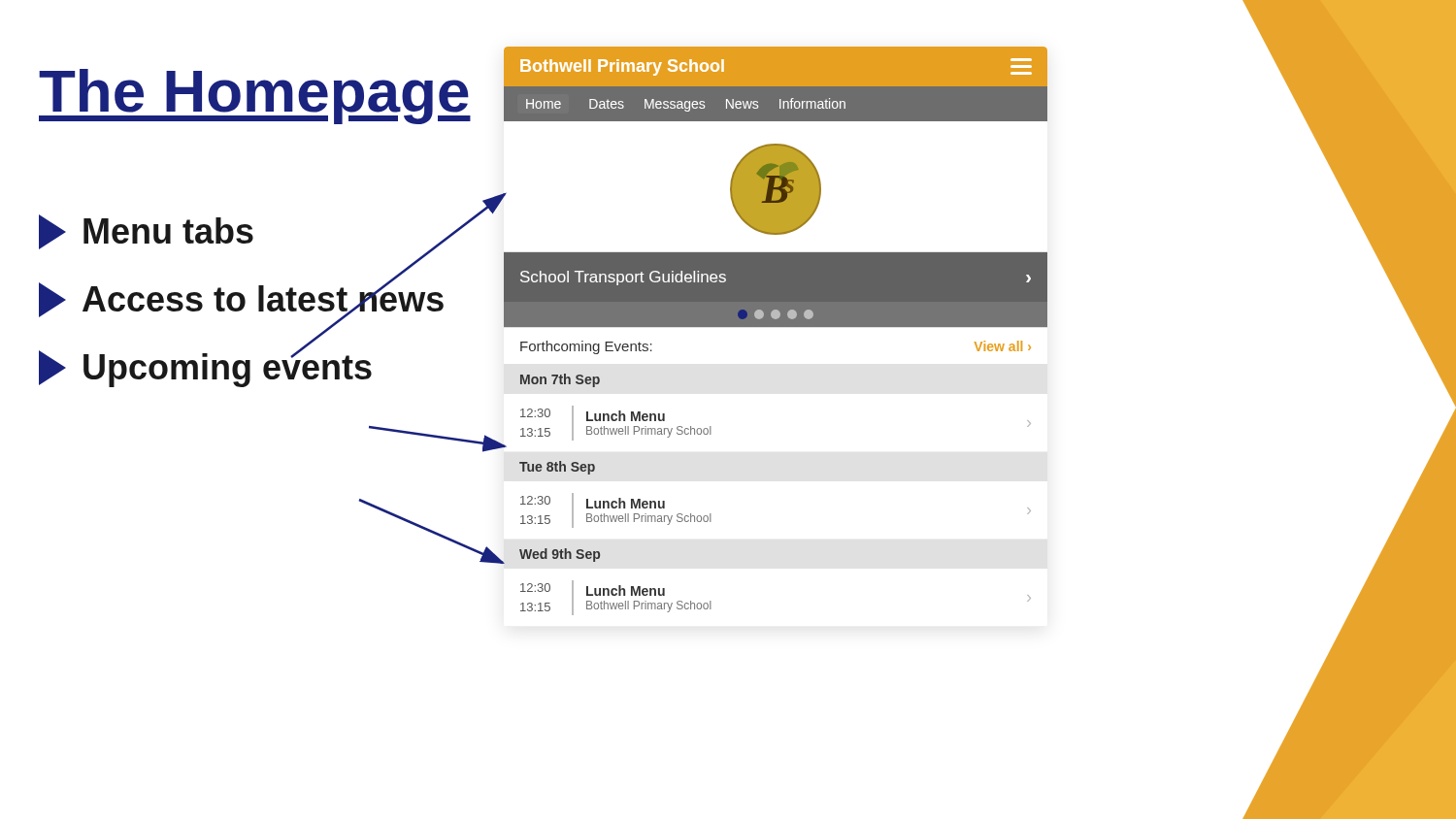Image resolution: width=1456 pixels, height=819 pixels.
Task: Find the list item that says "Menu tabs"
Action: pos(147,232)
